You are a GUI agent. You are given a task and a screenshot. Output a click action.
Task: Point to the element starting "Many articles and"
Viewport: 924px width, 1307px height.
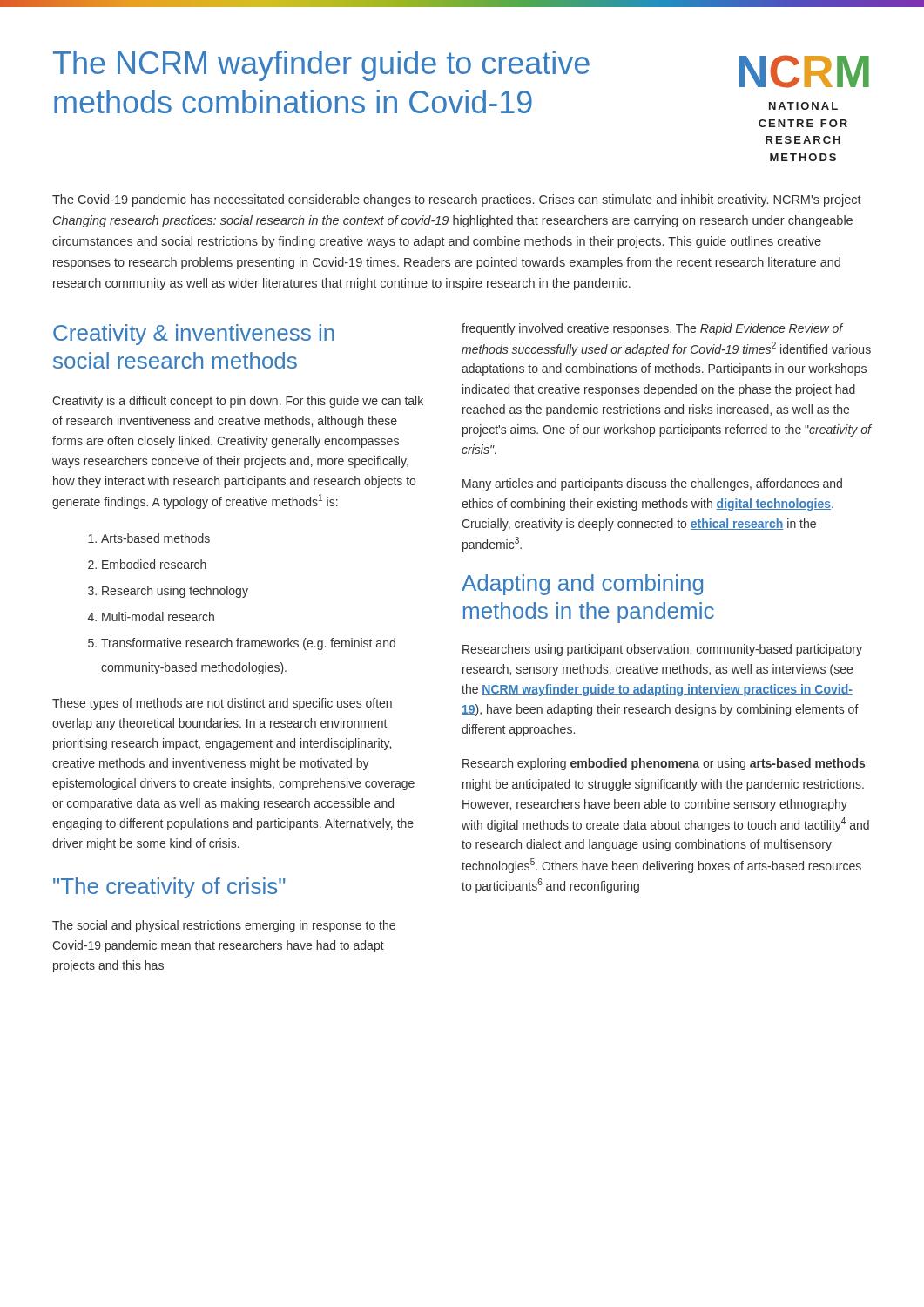pos(652,514)
